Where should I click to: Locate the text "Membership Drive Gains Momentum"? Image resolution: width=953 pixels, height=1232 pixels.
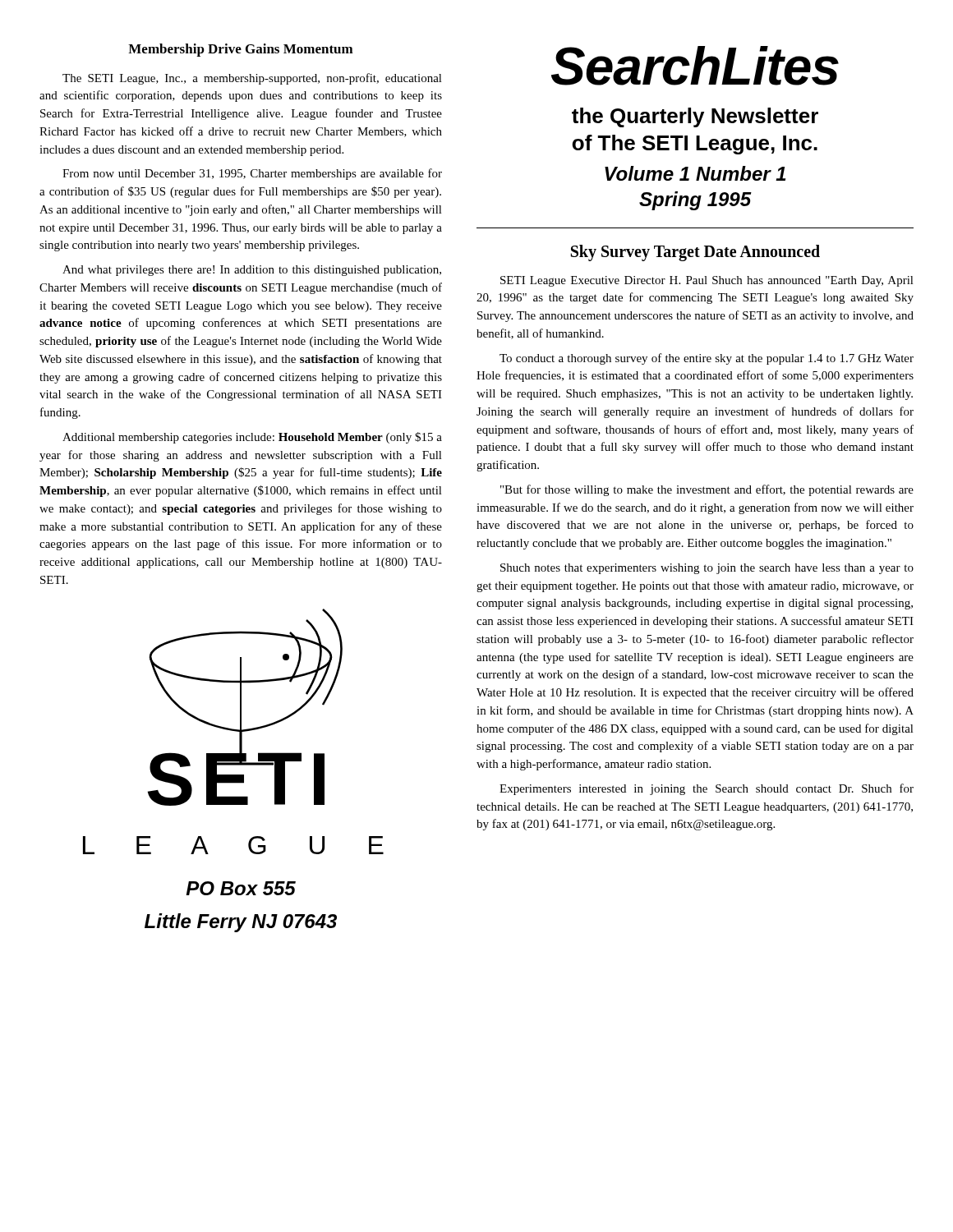(x=241, y=50)
